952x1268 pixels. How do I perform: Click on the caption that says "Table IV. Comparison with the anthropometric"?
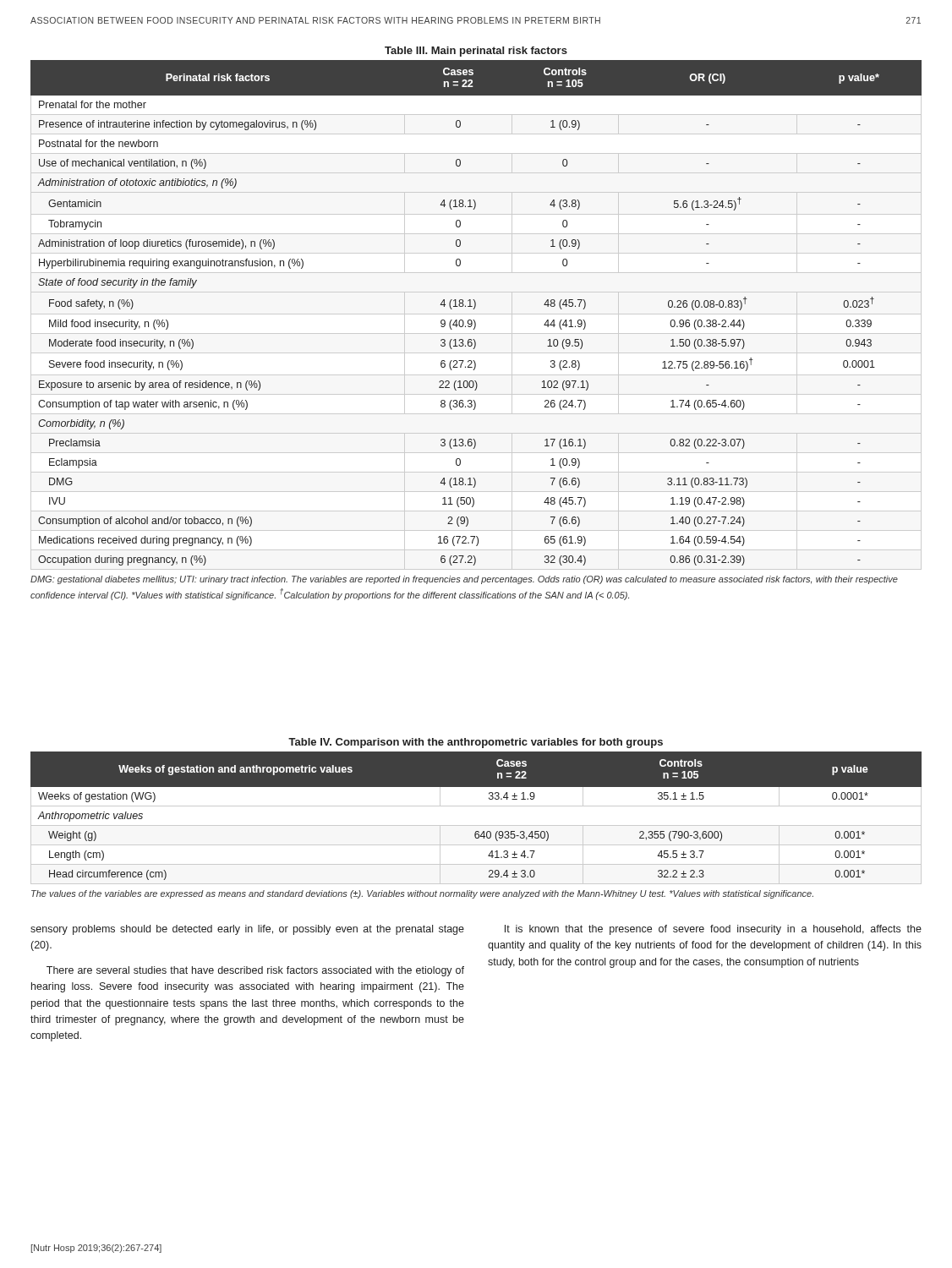pyautogui.click(x=476, y=742)
